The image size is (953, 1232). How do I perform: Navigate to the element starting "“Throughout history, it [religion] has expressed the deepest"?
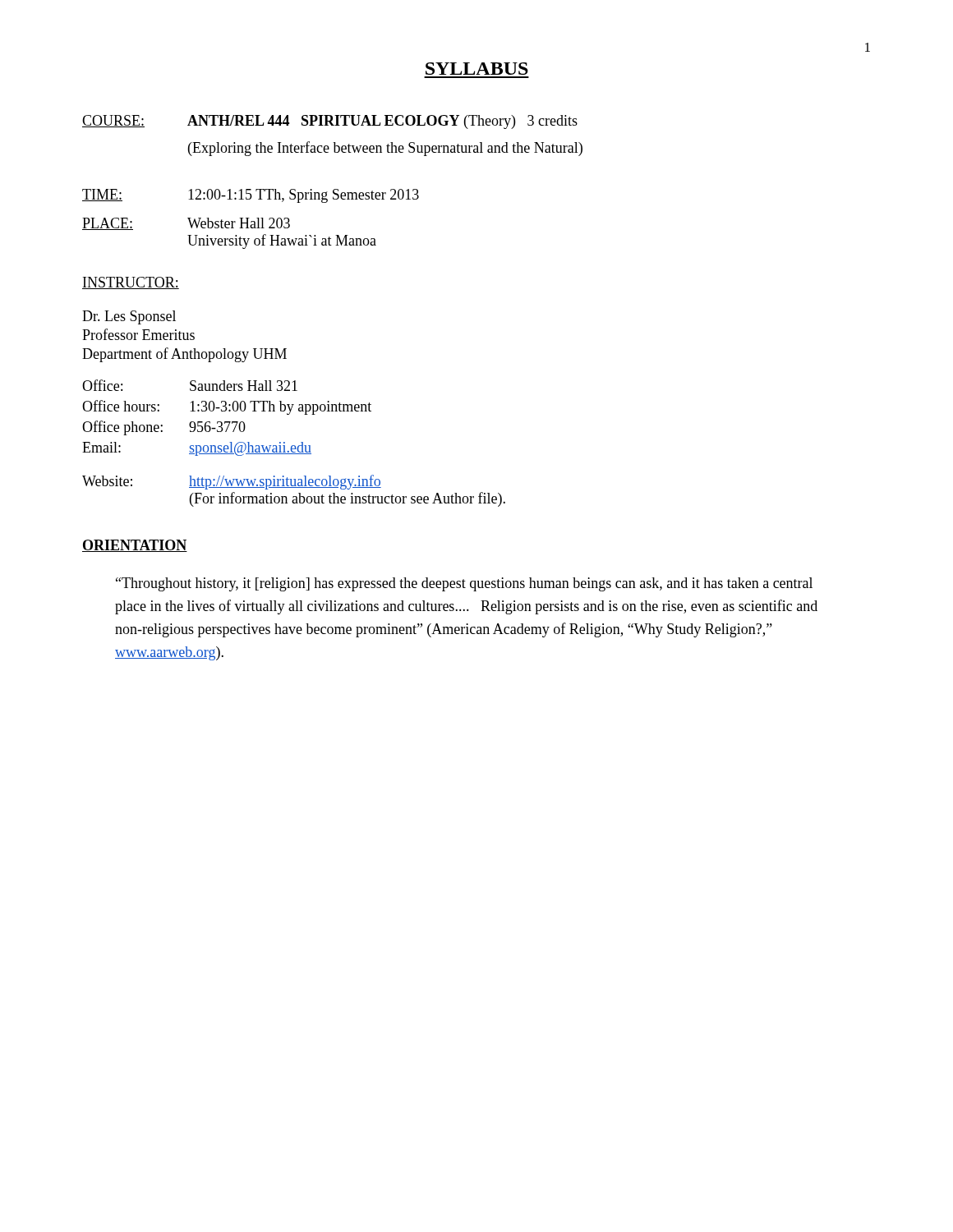coord(466,618)
